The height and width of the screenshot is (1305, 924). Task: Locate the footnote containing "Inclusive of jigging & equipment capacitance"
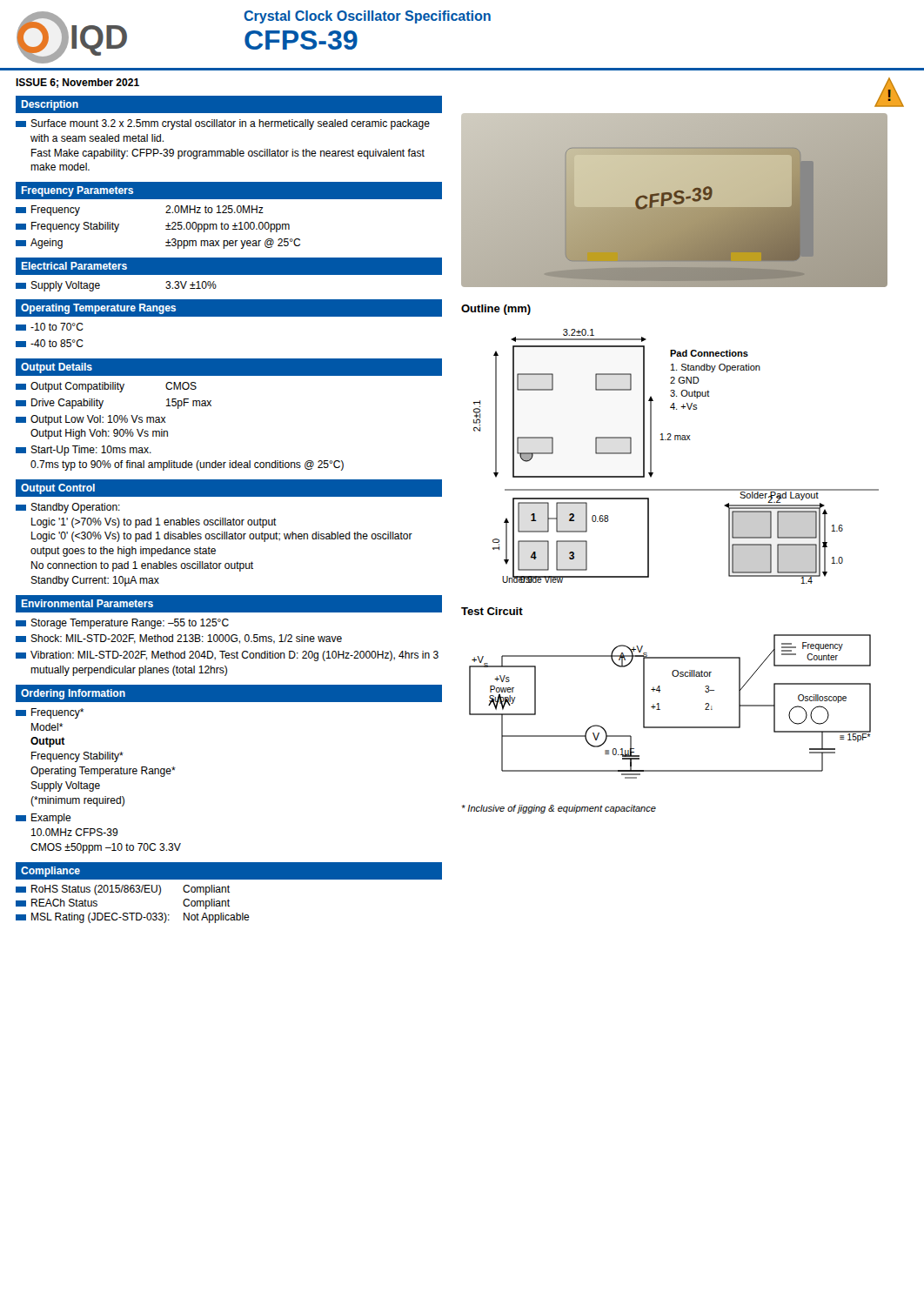(x=559, y=808)
